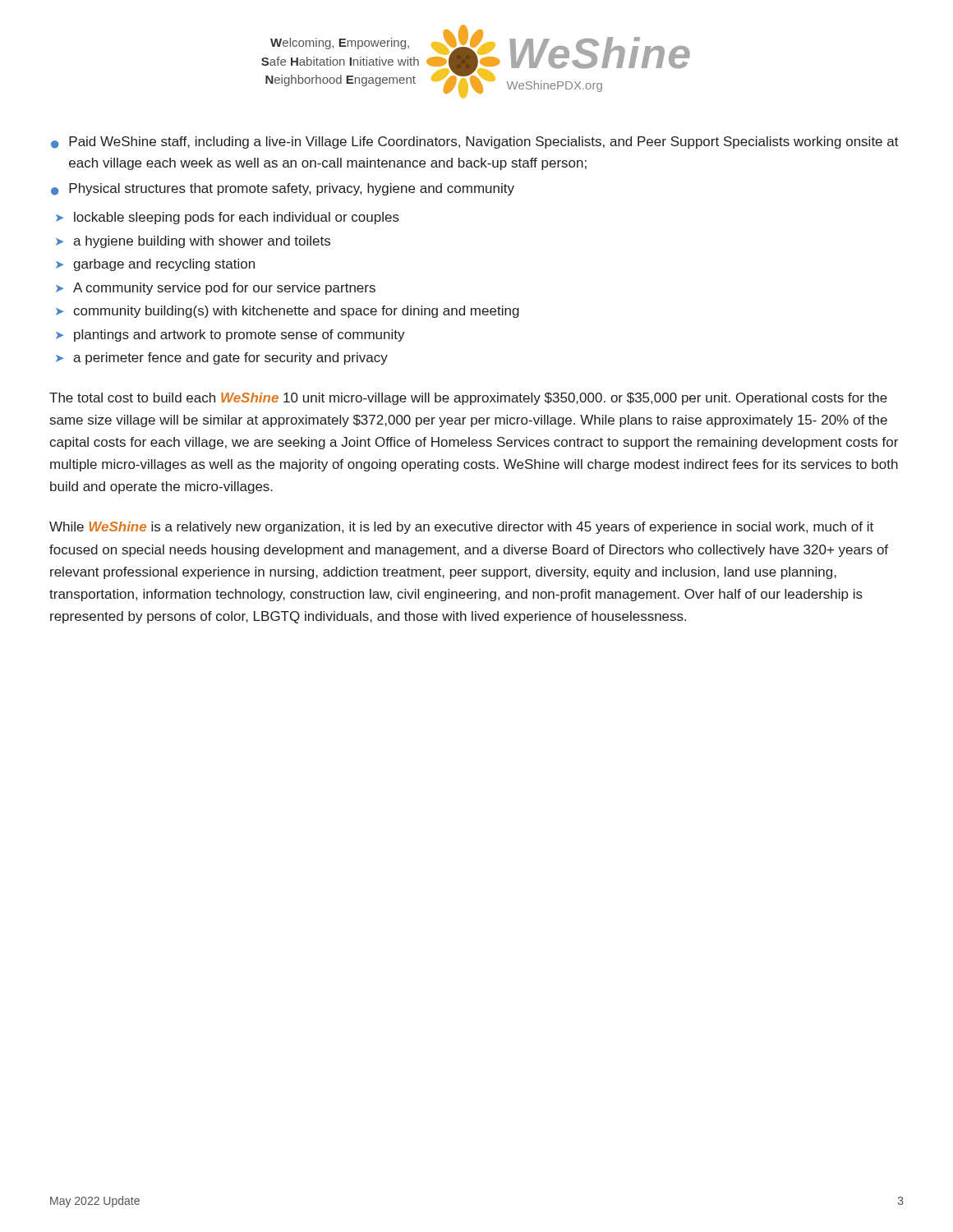Image resolution: width=953 pixels, height=1232 pixels.
Task: Point to the block starting "● Paid WeShine staff, including a live-in"
Action: click(x=476, y=152)
